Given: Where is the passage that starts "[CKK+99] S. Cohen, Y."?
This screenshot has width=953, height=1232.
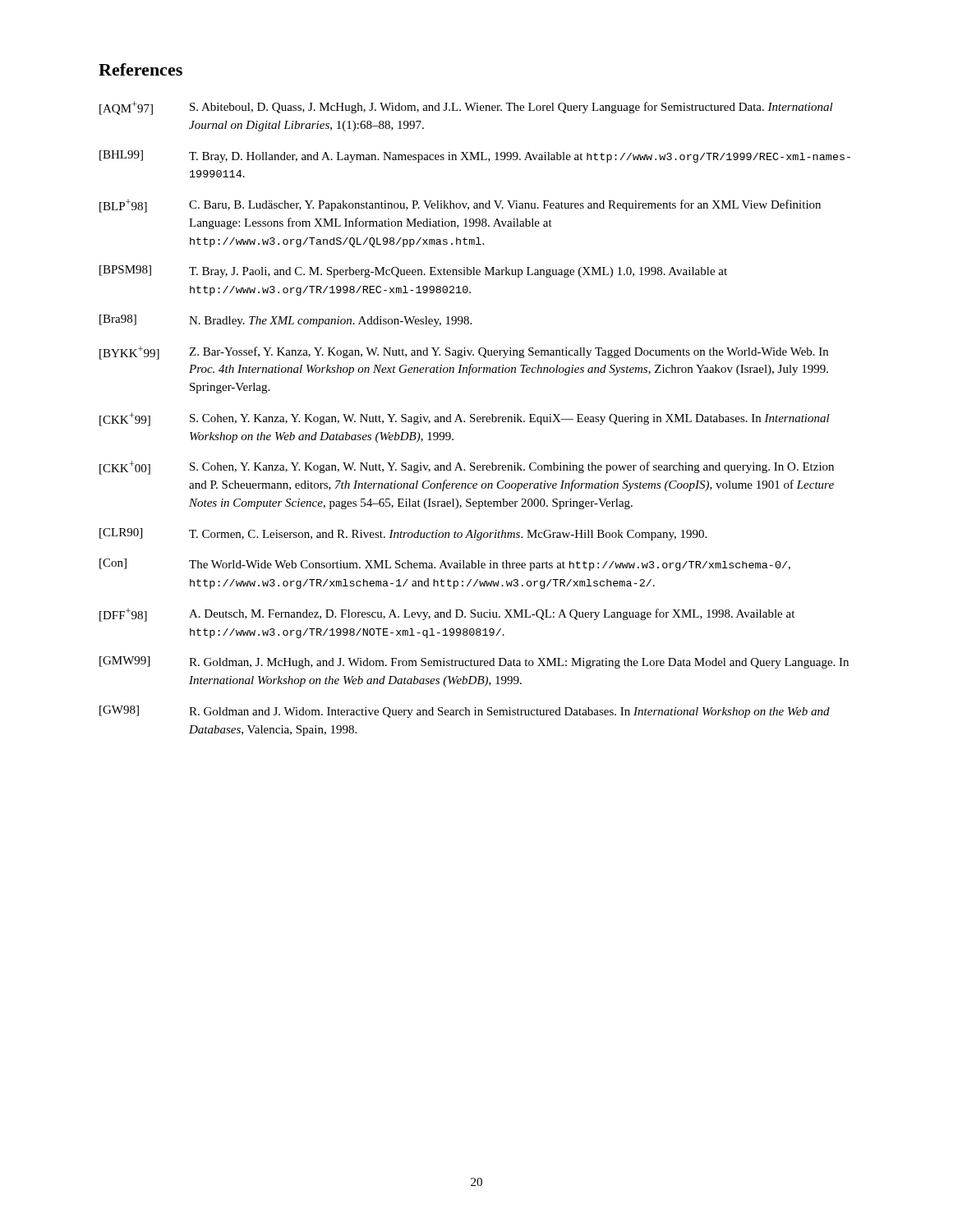Looking at the screenshot, I should [476, 428].
